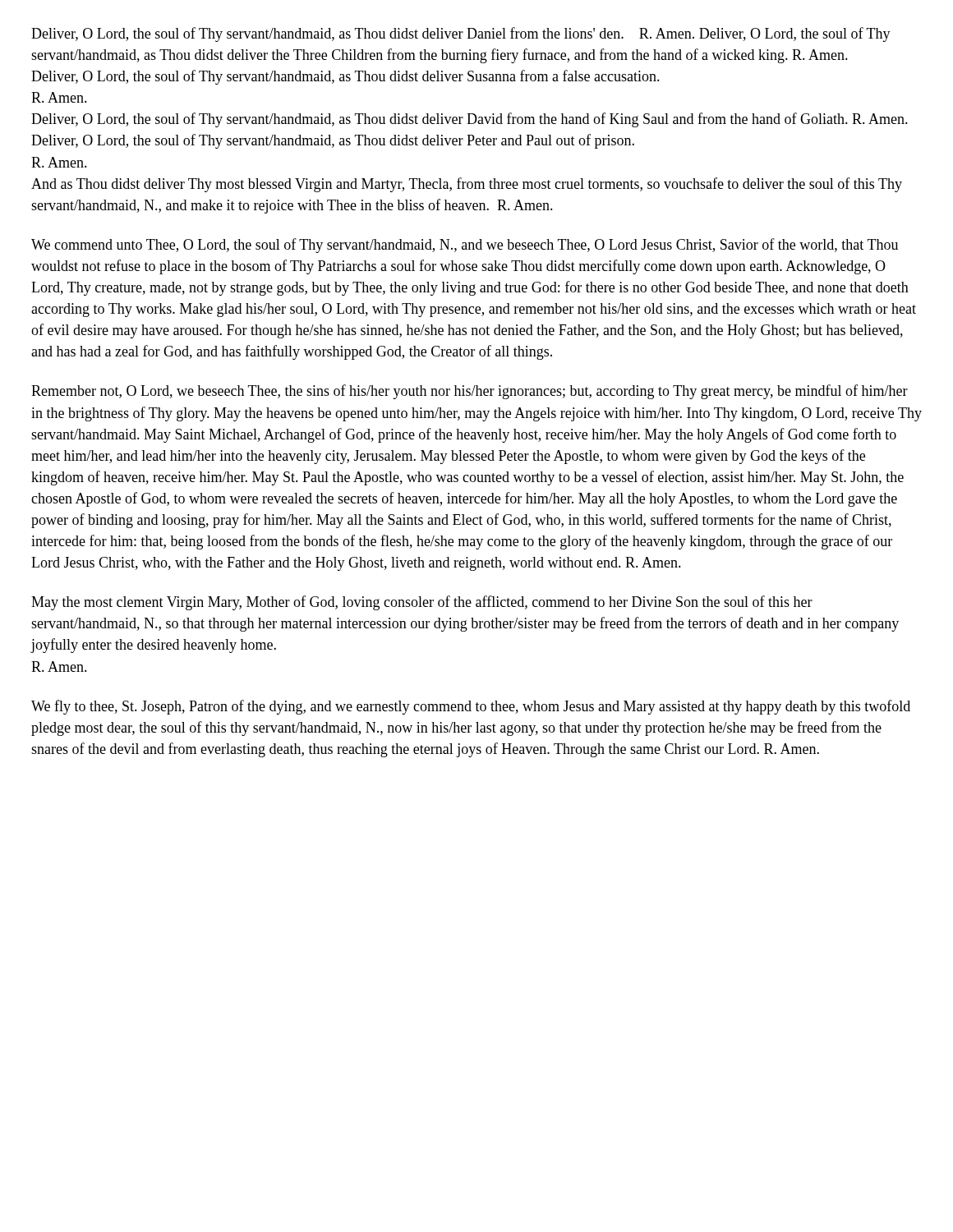Locate the text block containing "May the most"
The height and width of the screenshot is (1232, 953).
coord(476,634)
